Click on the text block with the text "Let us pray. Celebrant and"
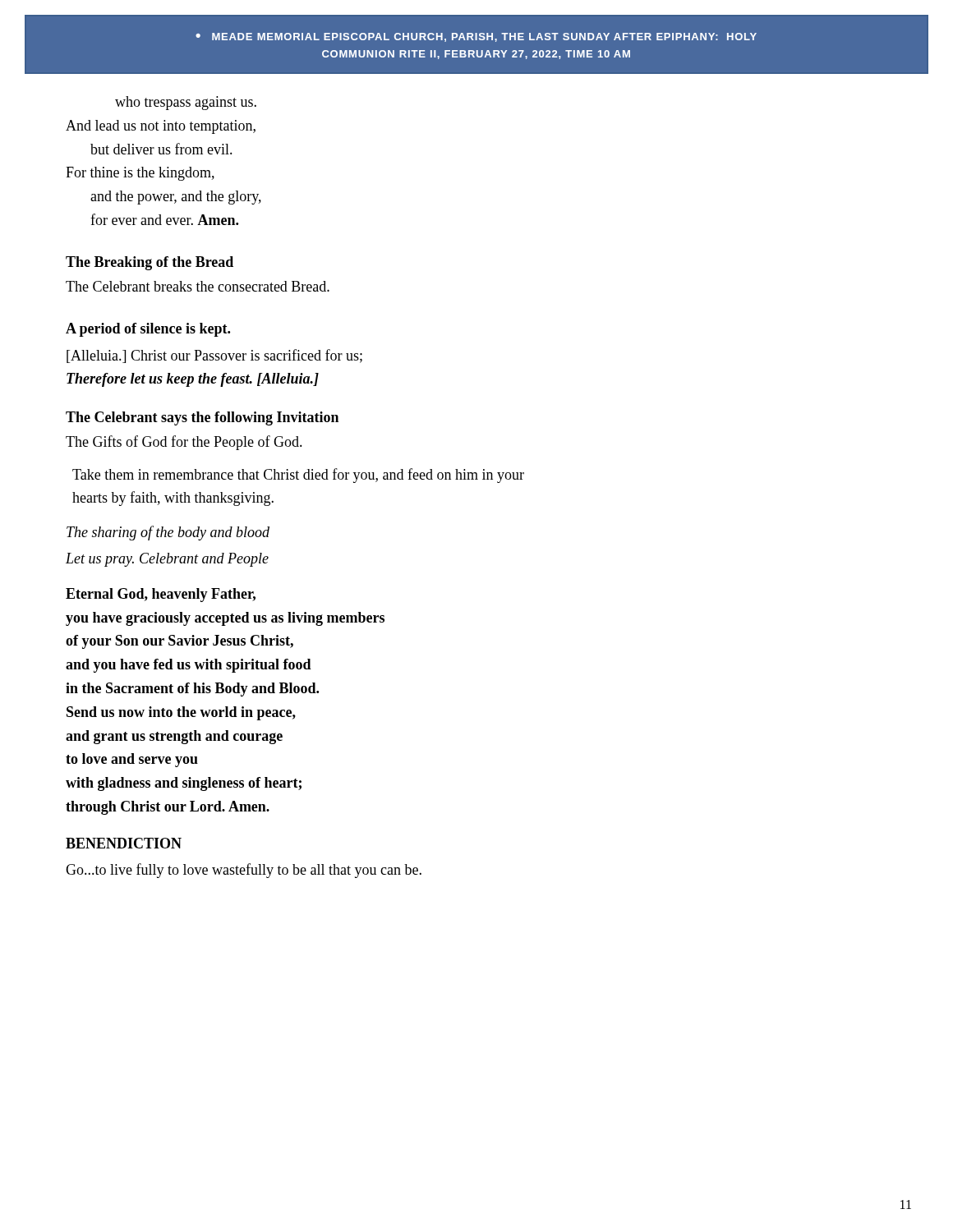953x1232 pixels. [x=167, y=558]
